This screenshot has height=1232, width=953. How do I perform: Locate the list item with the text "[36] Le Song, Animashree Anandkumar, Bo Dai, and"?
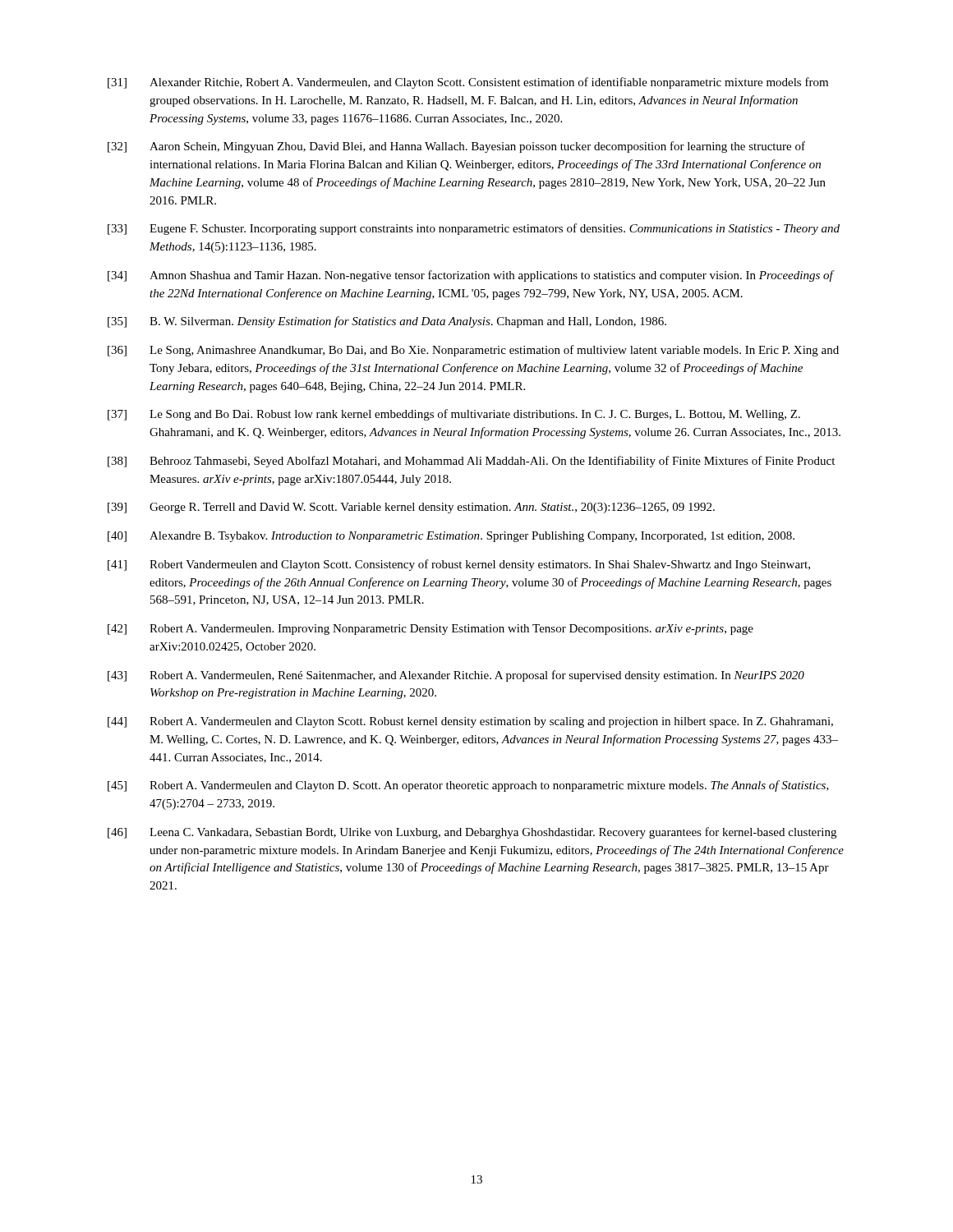476,368
